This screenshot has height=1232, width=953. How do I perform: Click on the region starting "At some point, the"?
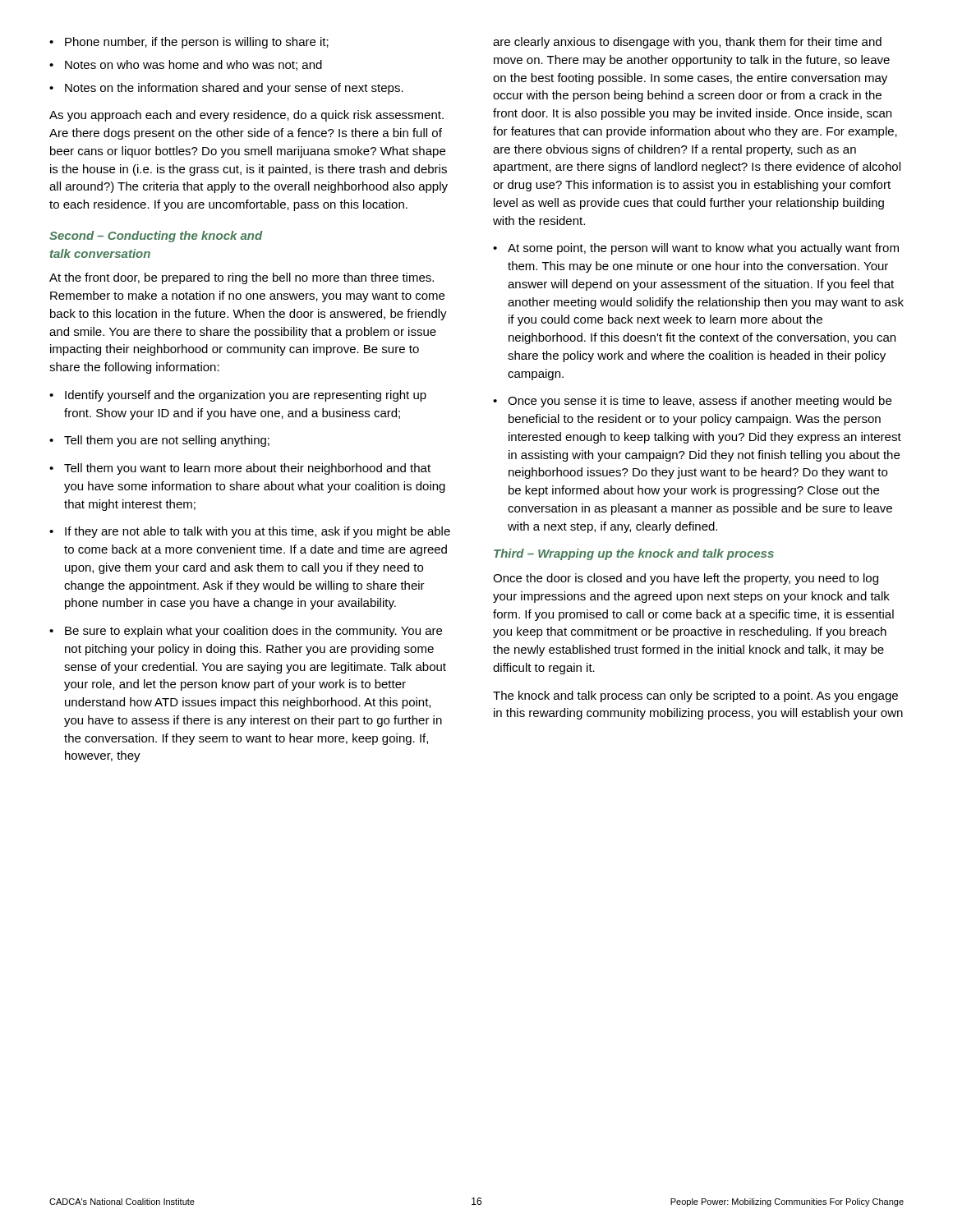click(698, 311)
